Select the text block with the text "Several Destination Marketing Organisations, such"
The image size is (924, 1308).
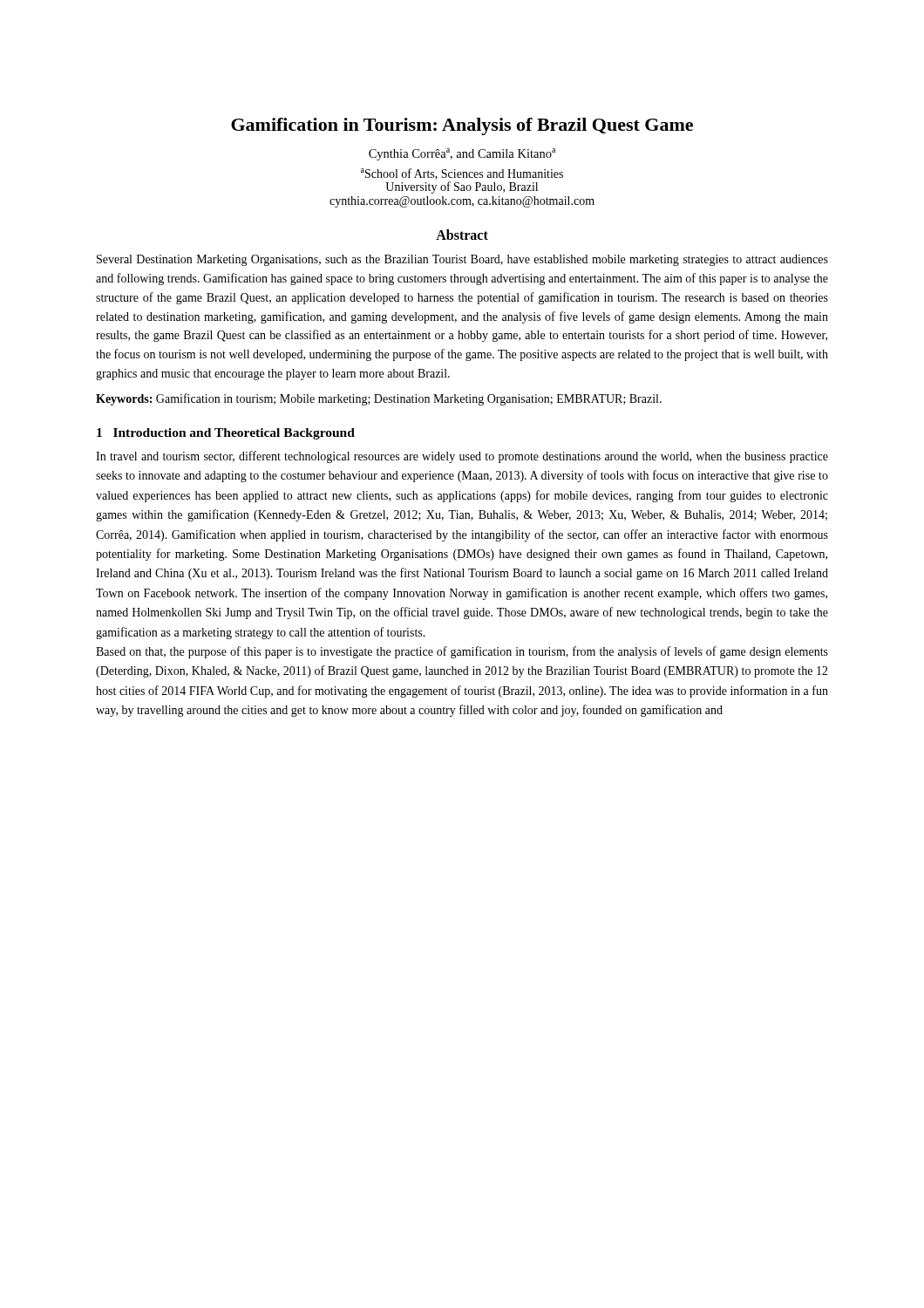point(462,317)
